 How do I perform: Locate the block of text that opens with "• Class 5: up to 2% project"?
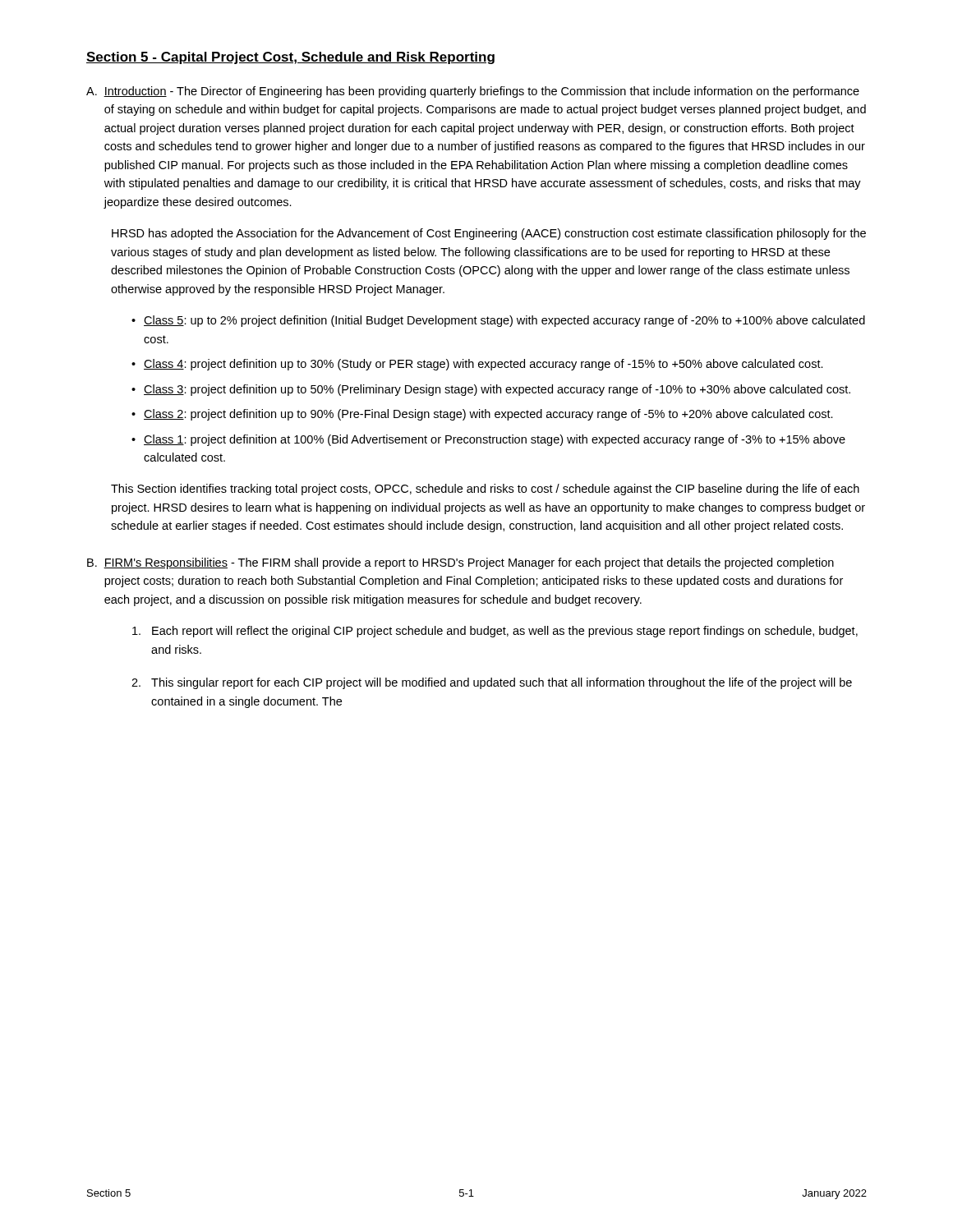click(499, 330)
